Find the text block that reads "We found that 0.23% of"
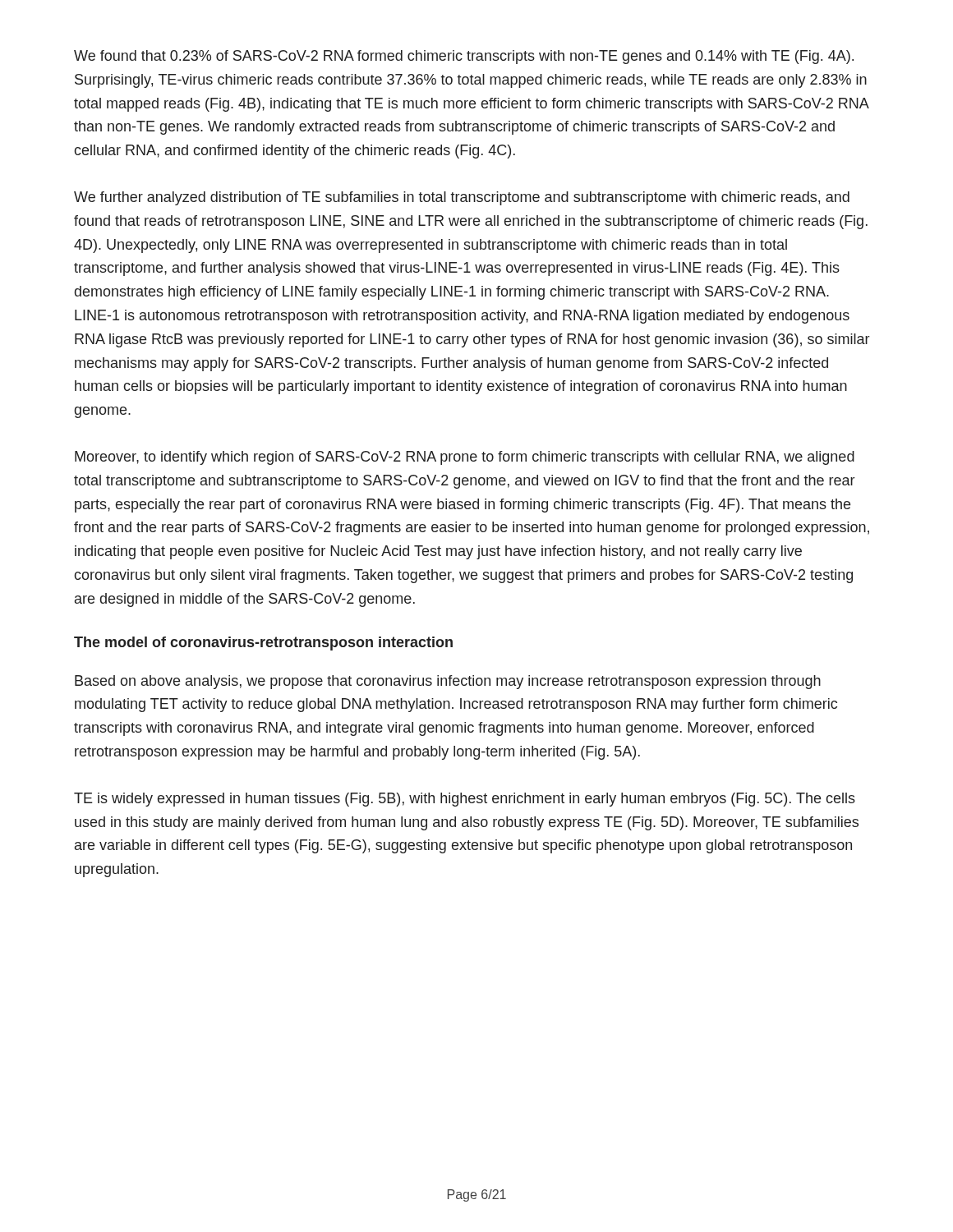Viewport: 953px width, 1232px height. (x=471, y=103)
